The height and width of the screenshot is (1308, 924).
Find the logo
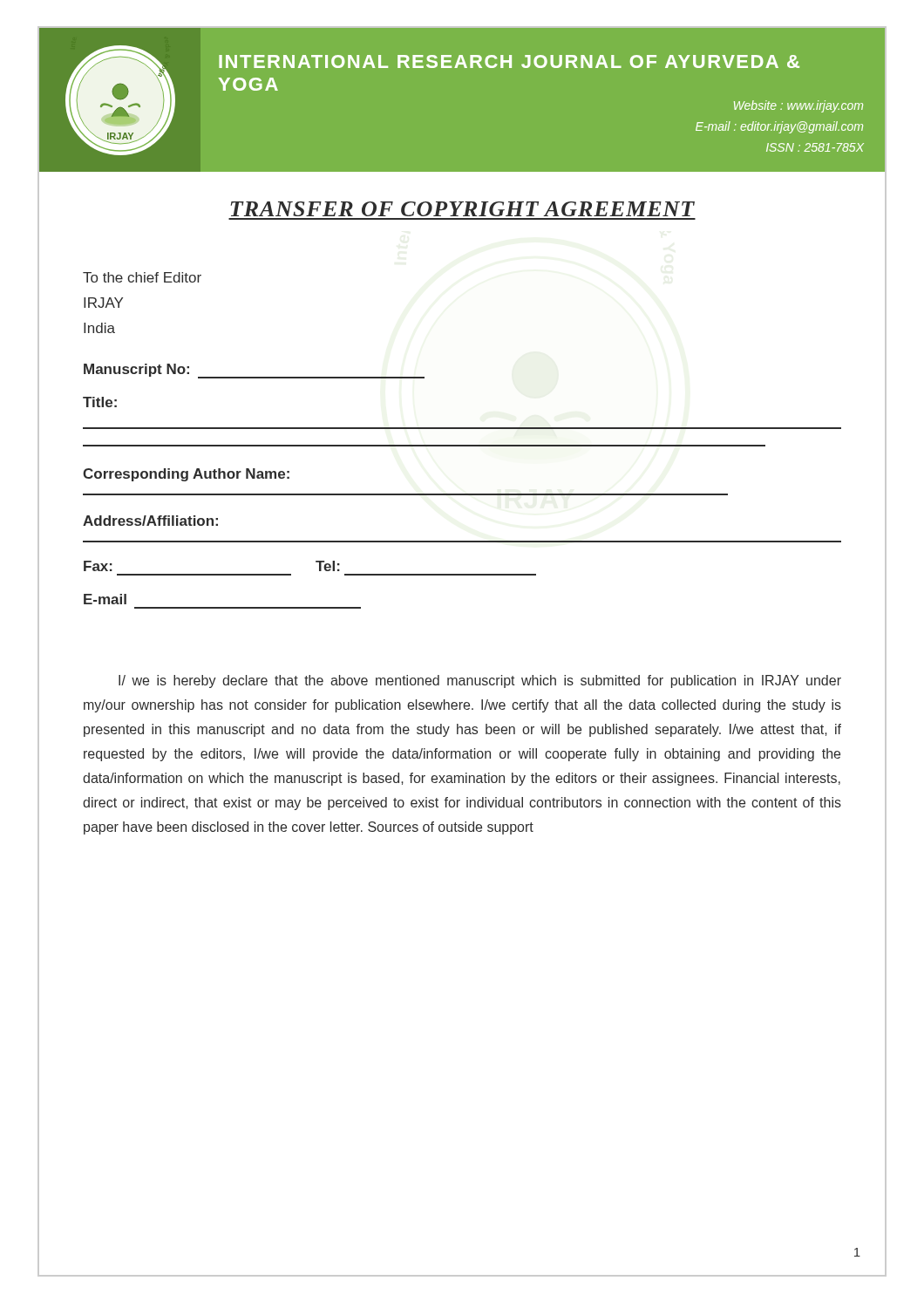tap(535, 393)
